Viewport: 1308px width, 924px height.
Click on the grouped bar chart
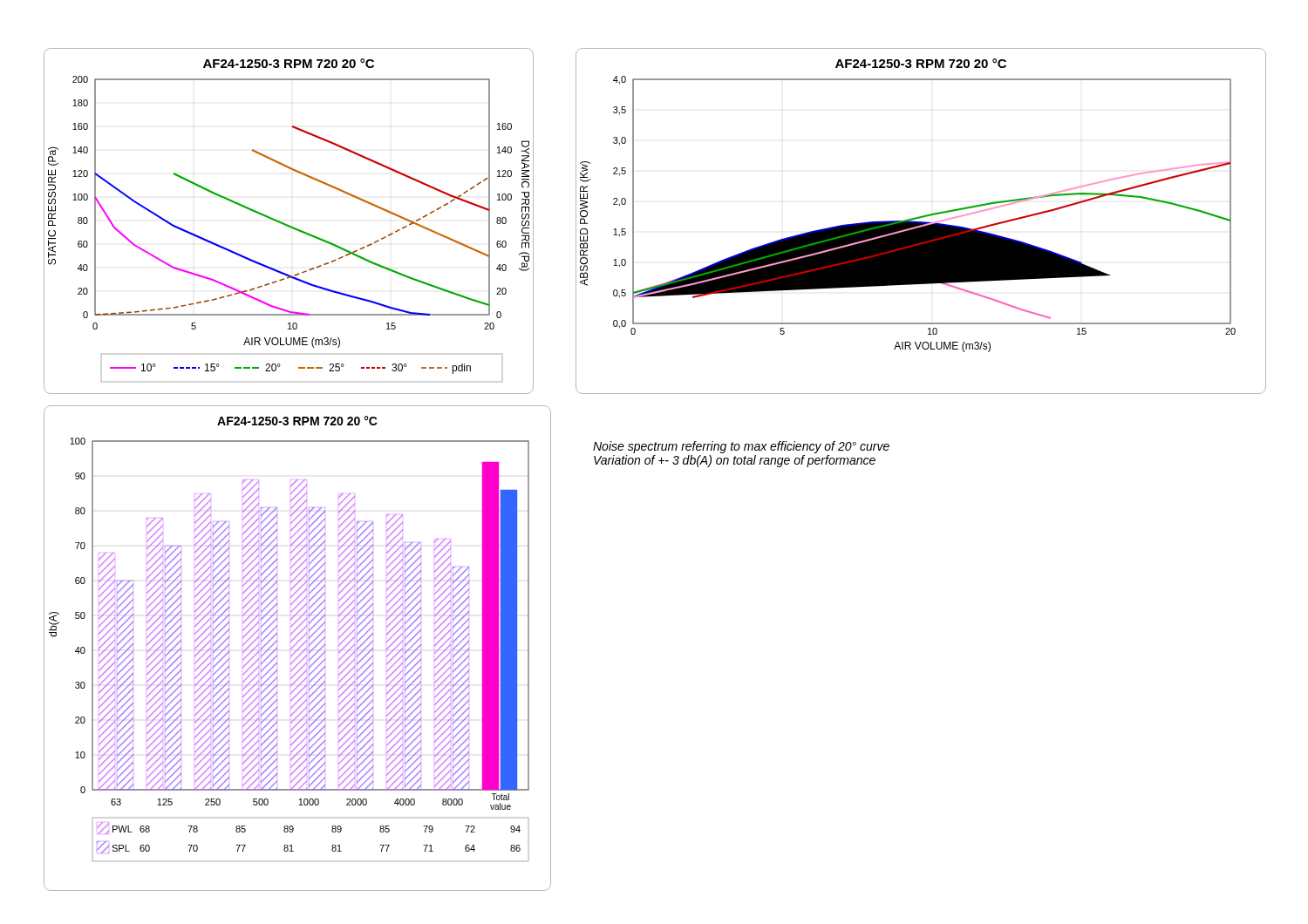pyautogui.click(x=297, y=648)
